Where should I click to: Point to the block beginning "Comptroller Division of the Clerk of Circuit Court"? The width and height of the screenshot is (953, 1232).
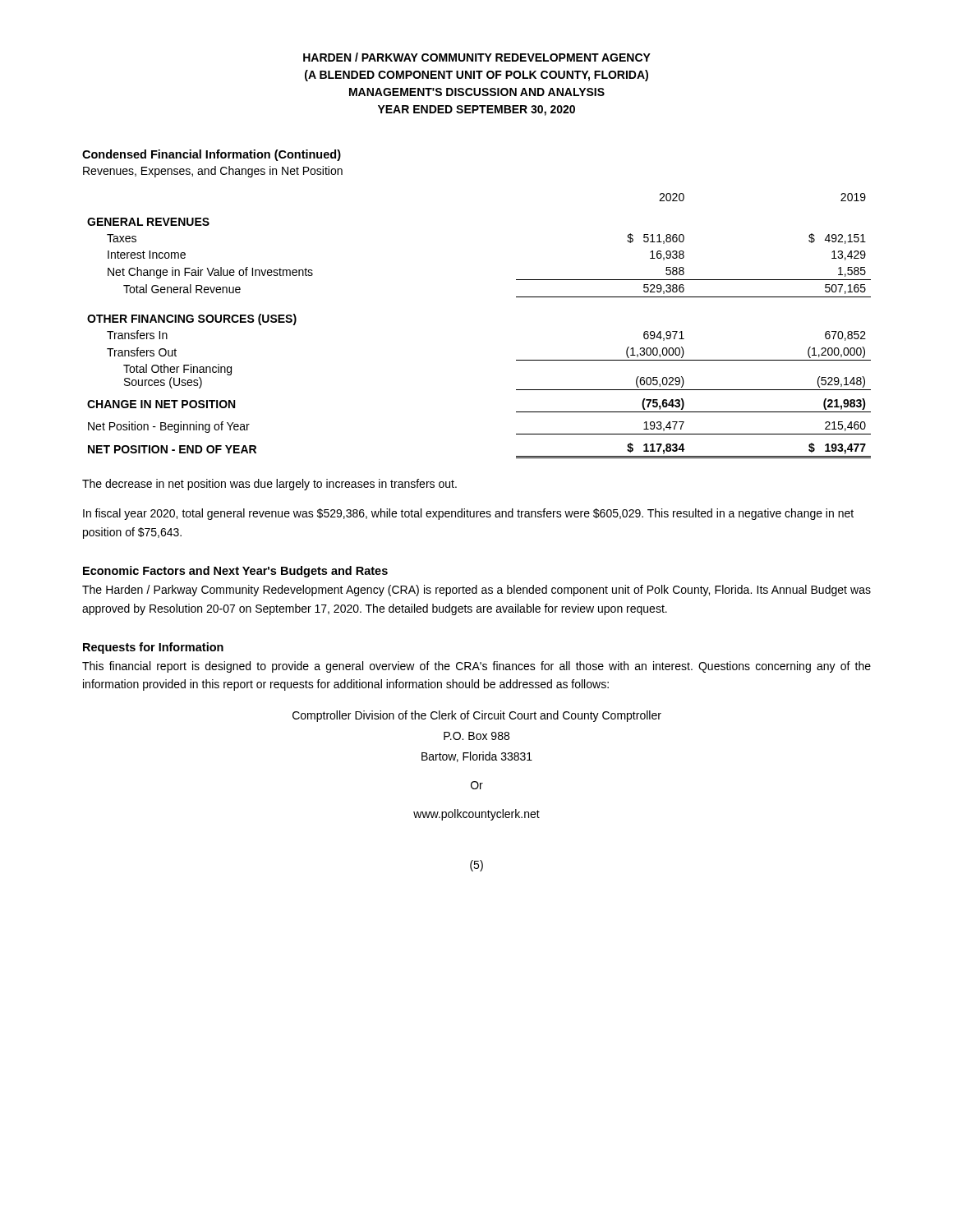click(476, 736)
